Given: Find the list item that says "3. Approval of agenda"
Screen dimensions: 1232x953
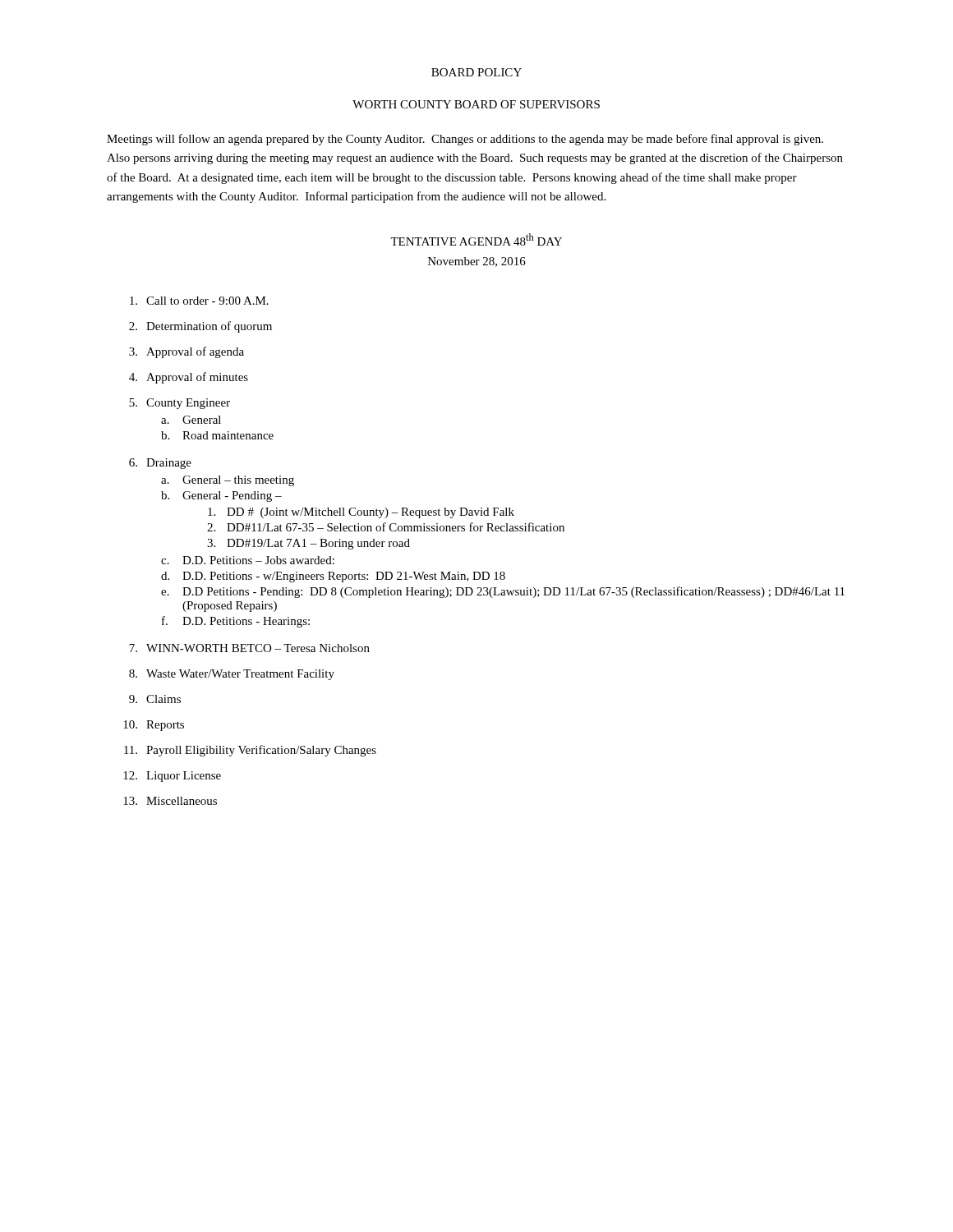Looking at the screenshot, I should (x=186, y=352).
